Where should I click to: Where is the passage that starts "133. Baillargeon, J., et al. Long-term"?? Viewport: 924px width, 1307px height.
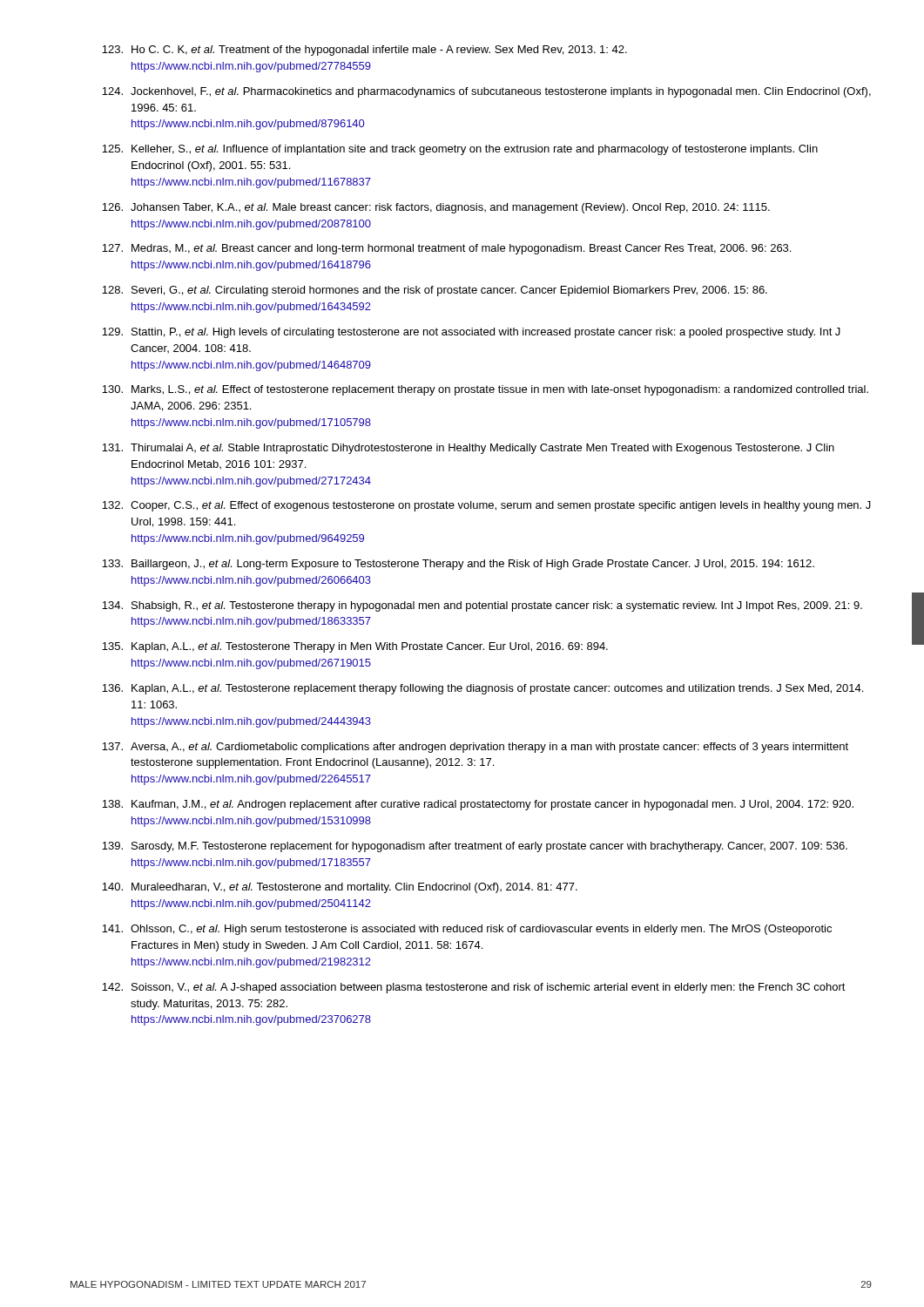tap(471, 572)
